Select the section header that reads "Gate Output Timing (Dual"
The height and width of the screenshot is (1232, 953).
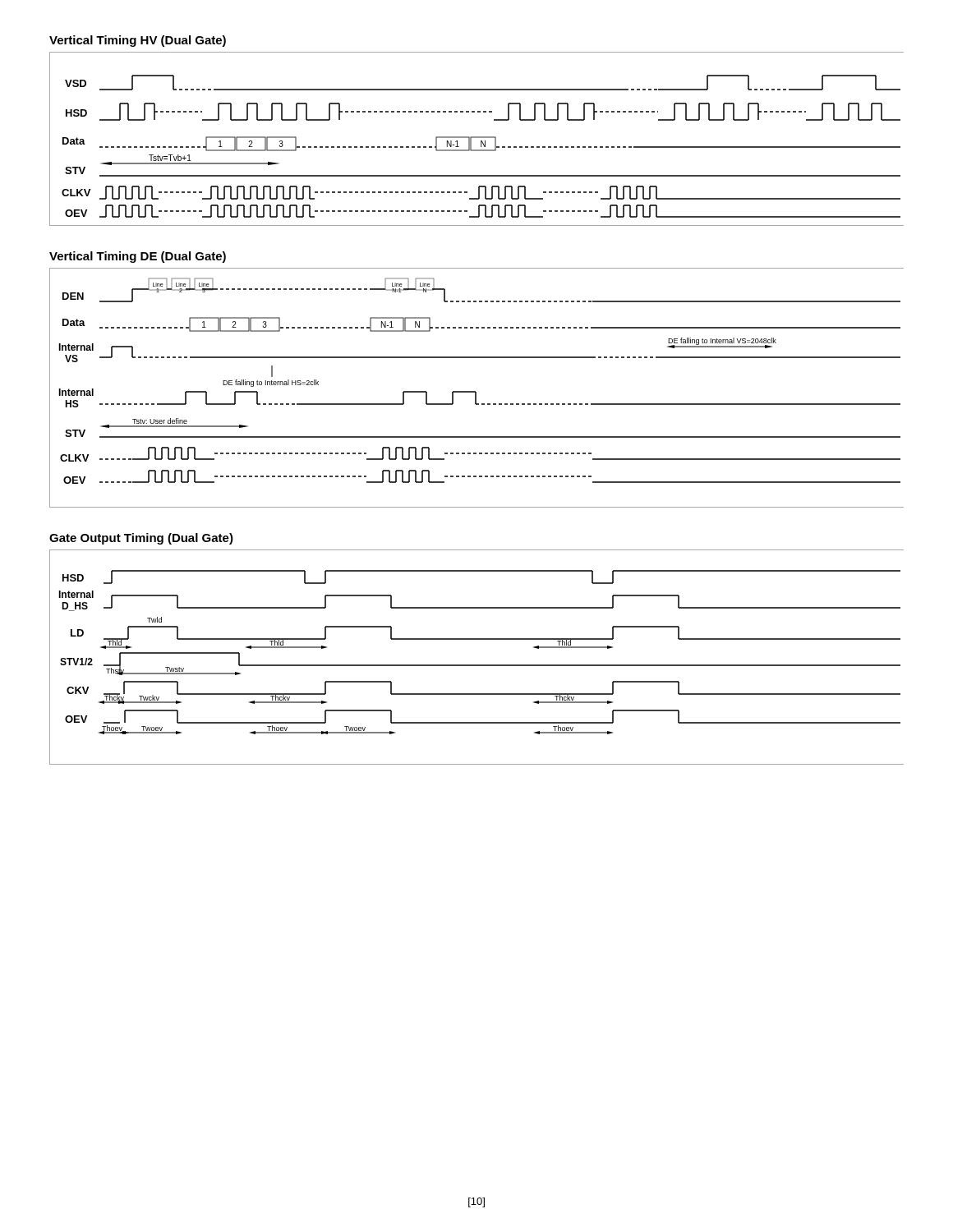(141, 538)
